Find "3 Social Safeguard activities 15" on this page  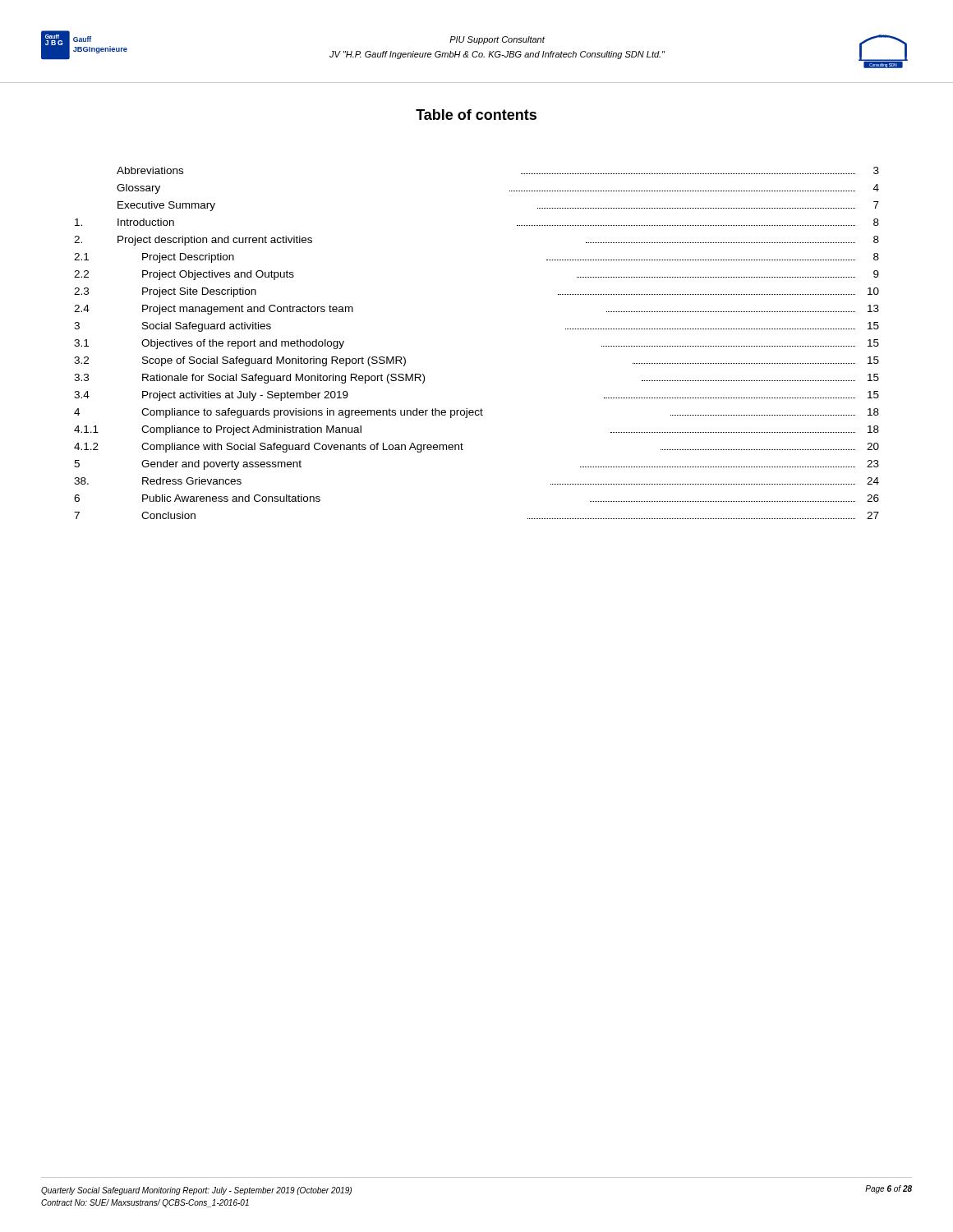point(77,326)
